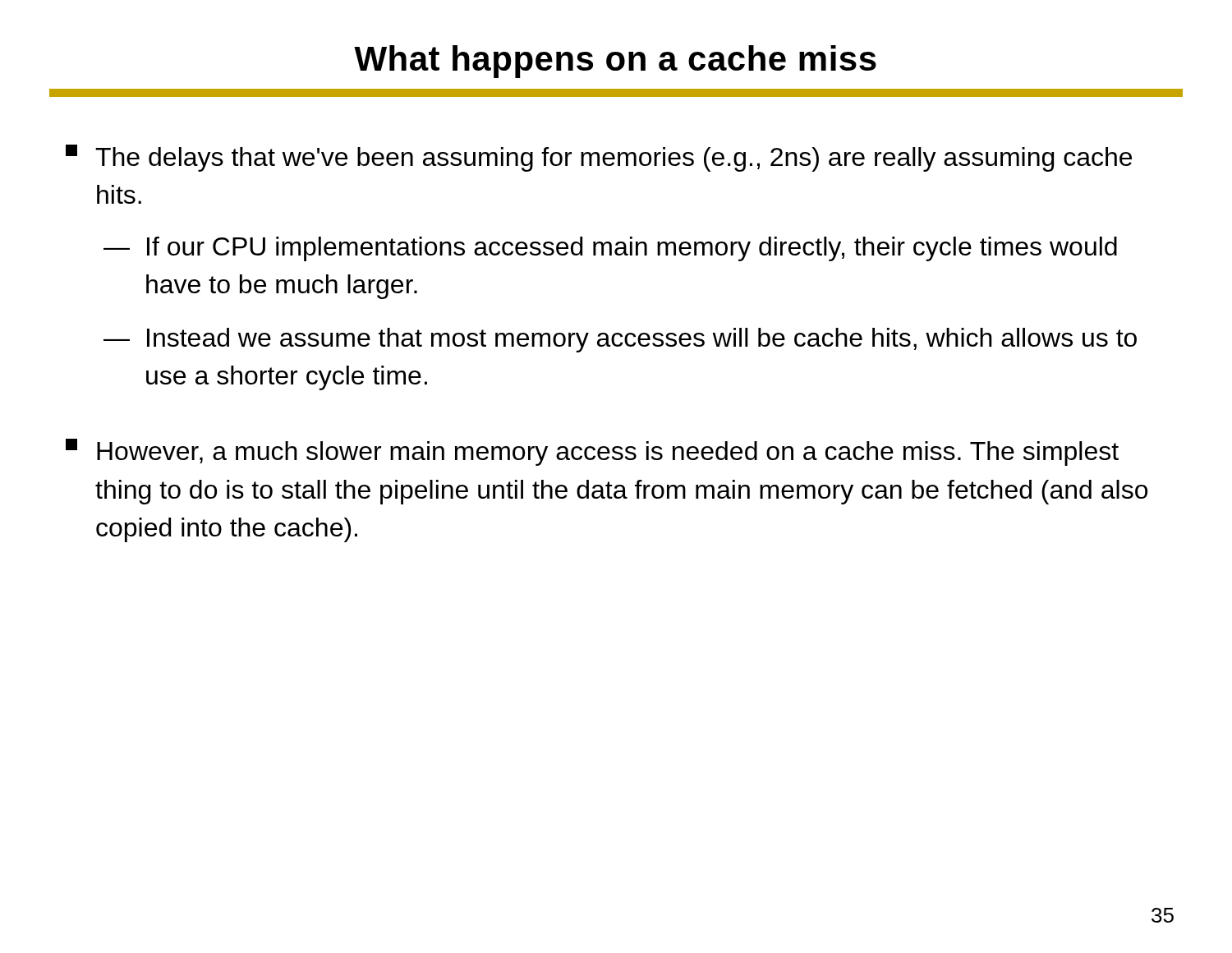Select the list item with the text "The delays that we've"
The height and width of the screenshot is (953, 1232).
click(x=599, y=158)
